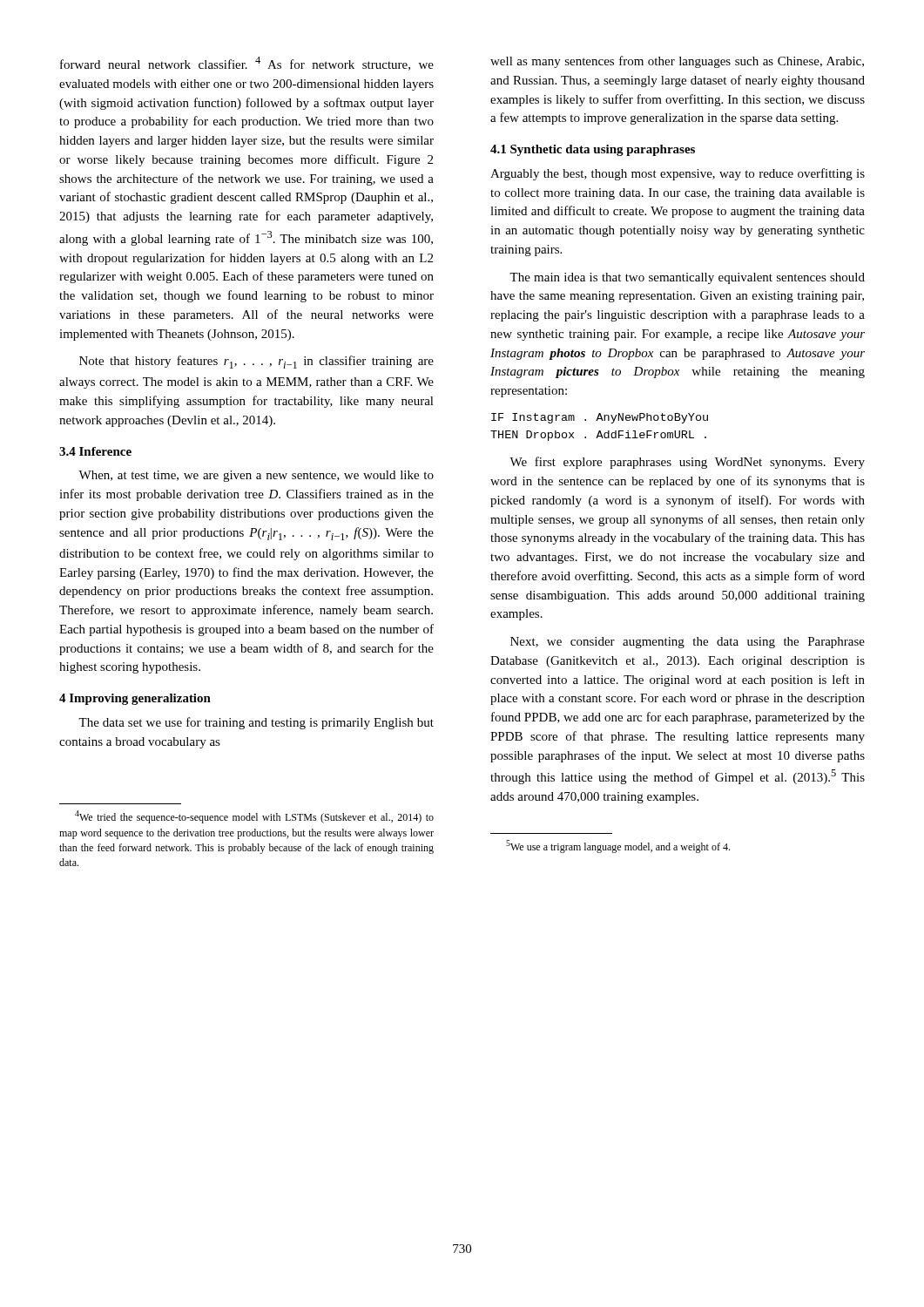
Task: Find the block on this page that starts "4We tried the sequence-to-sequence"
Action: tap(246, 840)
